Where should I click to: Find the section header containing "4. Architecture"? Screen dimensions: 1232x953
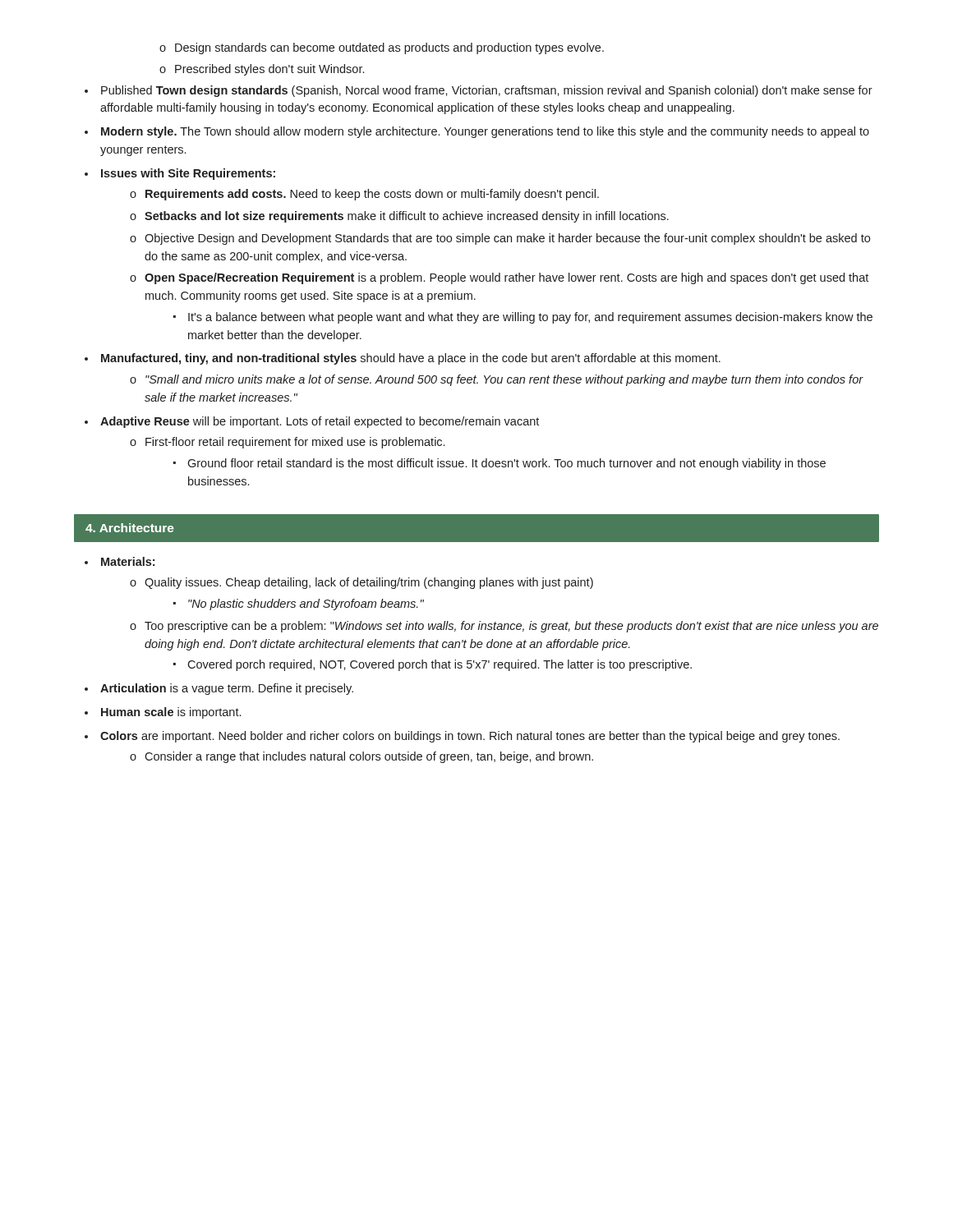tap(130, 528)
